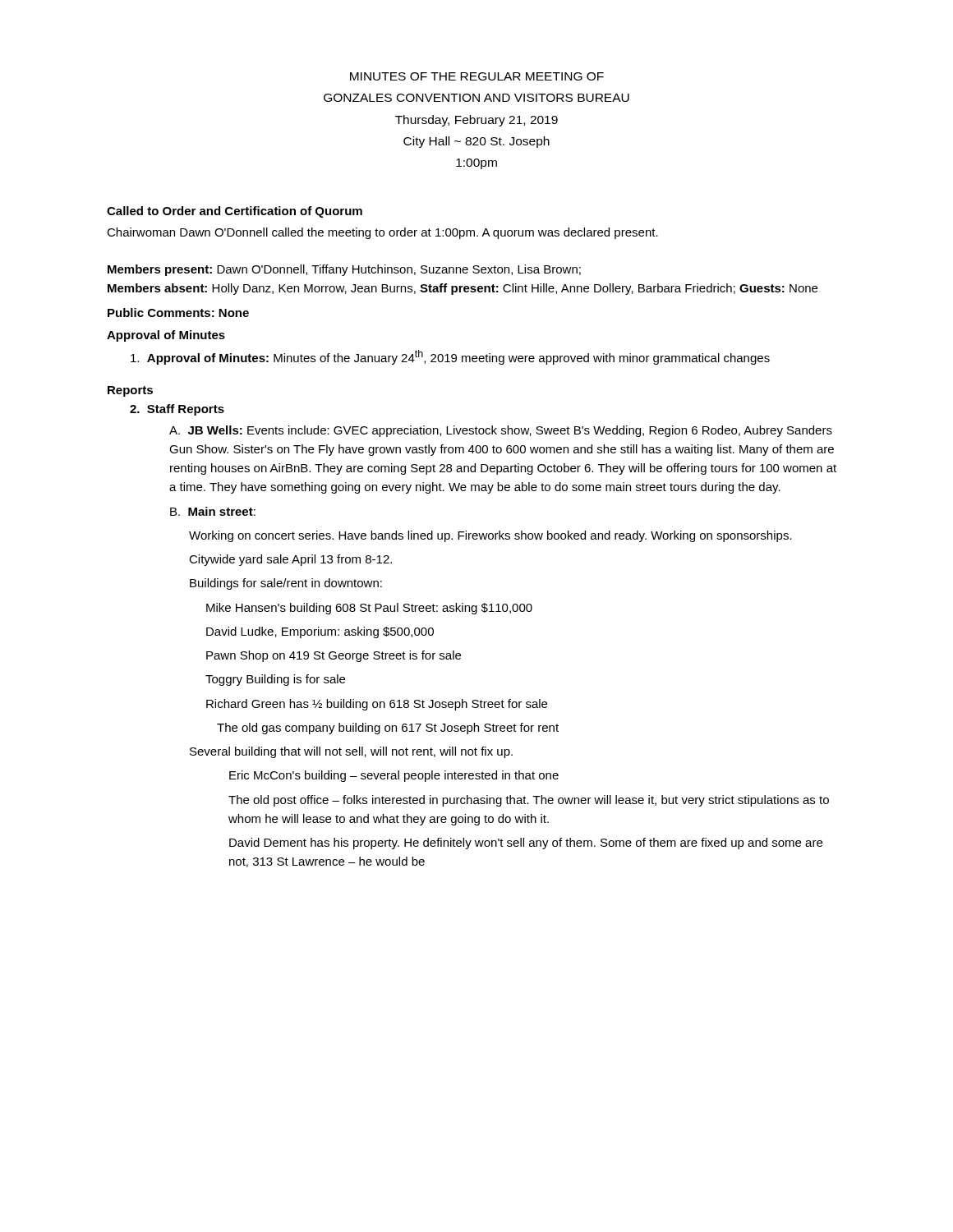
Task: Find the element starting "David Dement has his property. He definitely won't"
Action: point(526,852)
